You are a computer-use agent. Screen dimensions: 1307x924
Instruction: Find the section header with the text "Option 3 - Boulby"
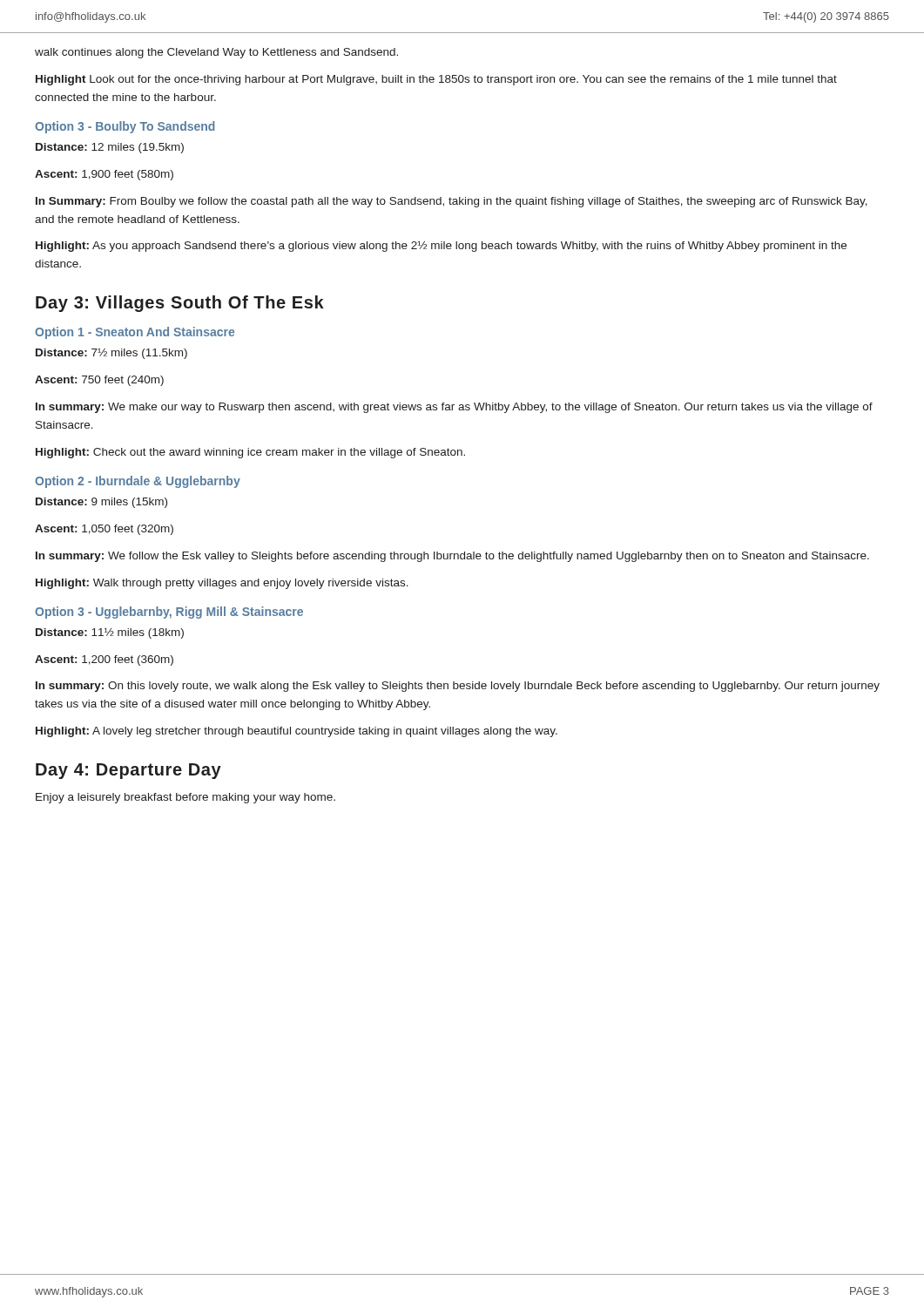(x=125, y=126)
